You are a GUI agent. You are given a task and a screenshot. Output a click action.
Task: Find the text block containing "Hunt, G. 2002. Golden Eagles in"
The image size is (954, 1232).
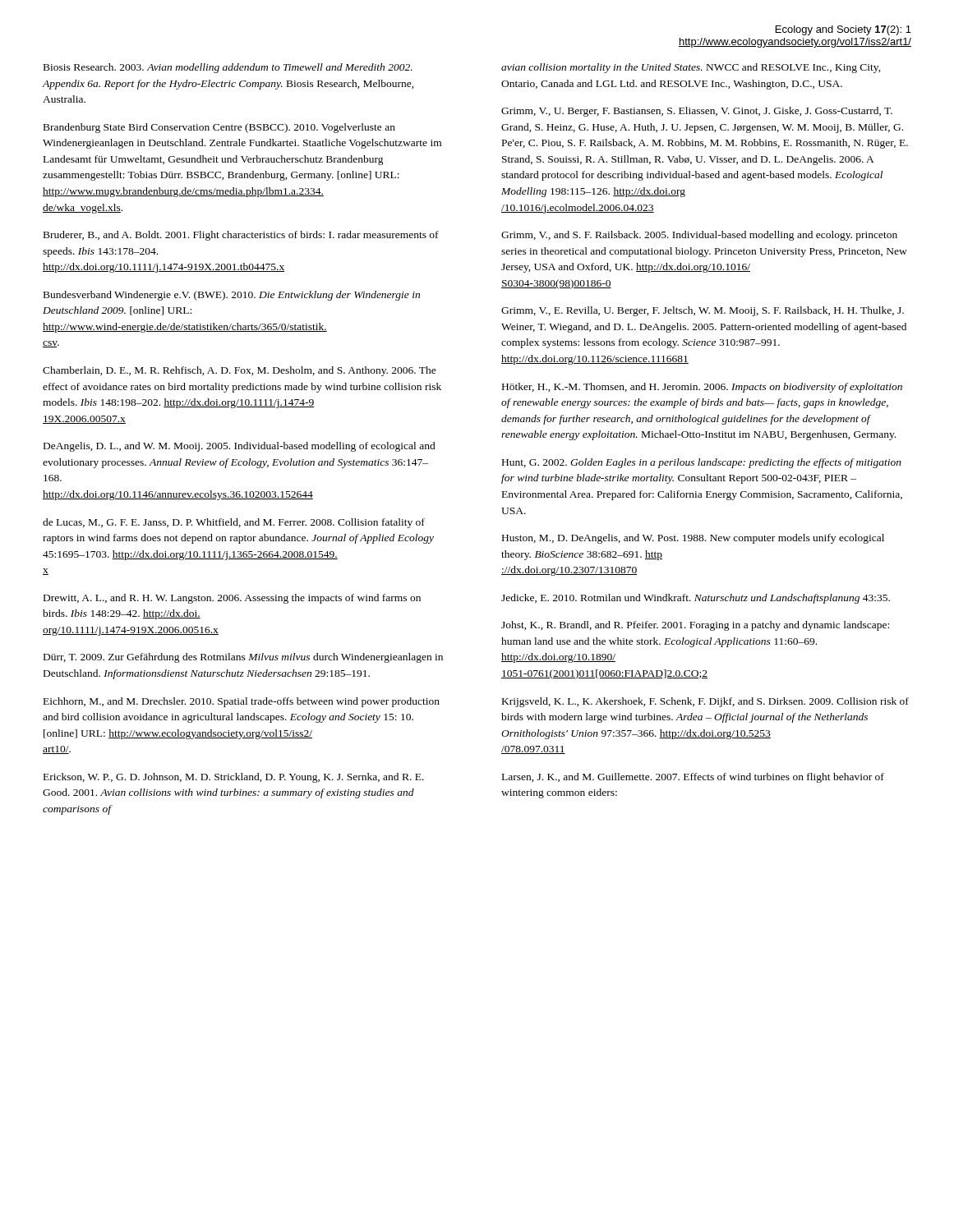click(702, 486)
